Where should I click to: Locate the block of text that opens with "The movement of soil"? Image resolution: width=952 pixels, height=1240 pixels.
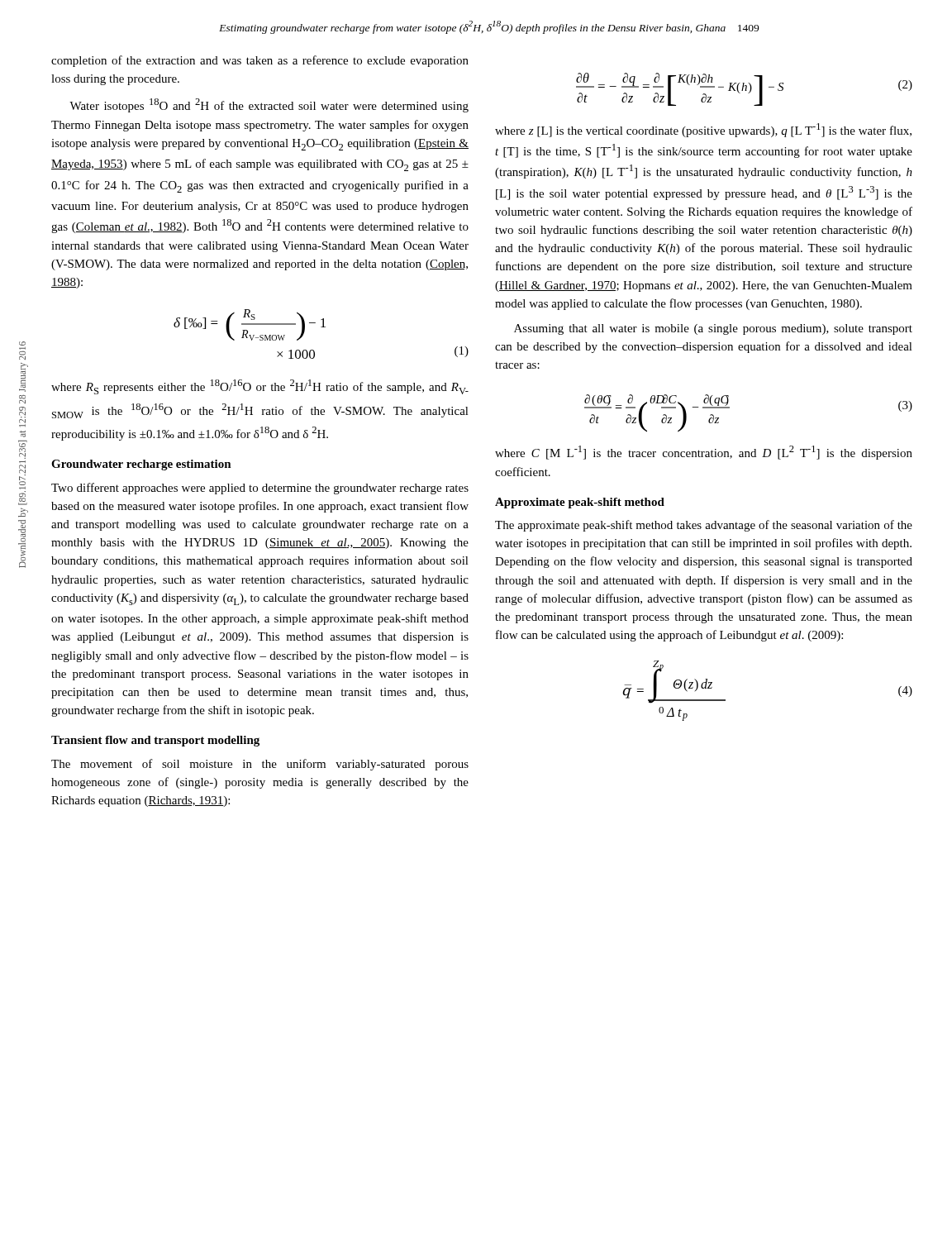click(x=260, y=782)
